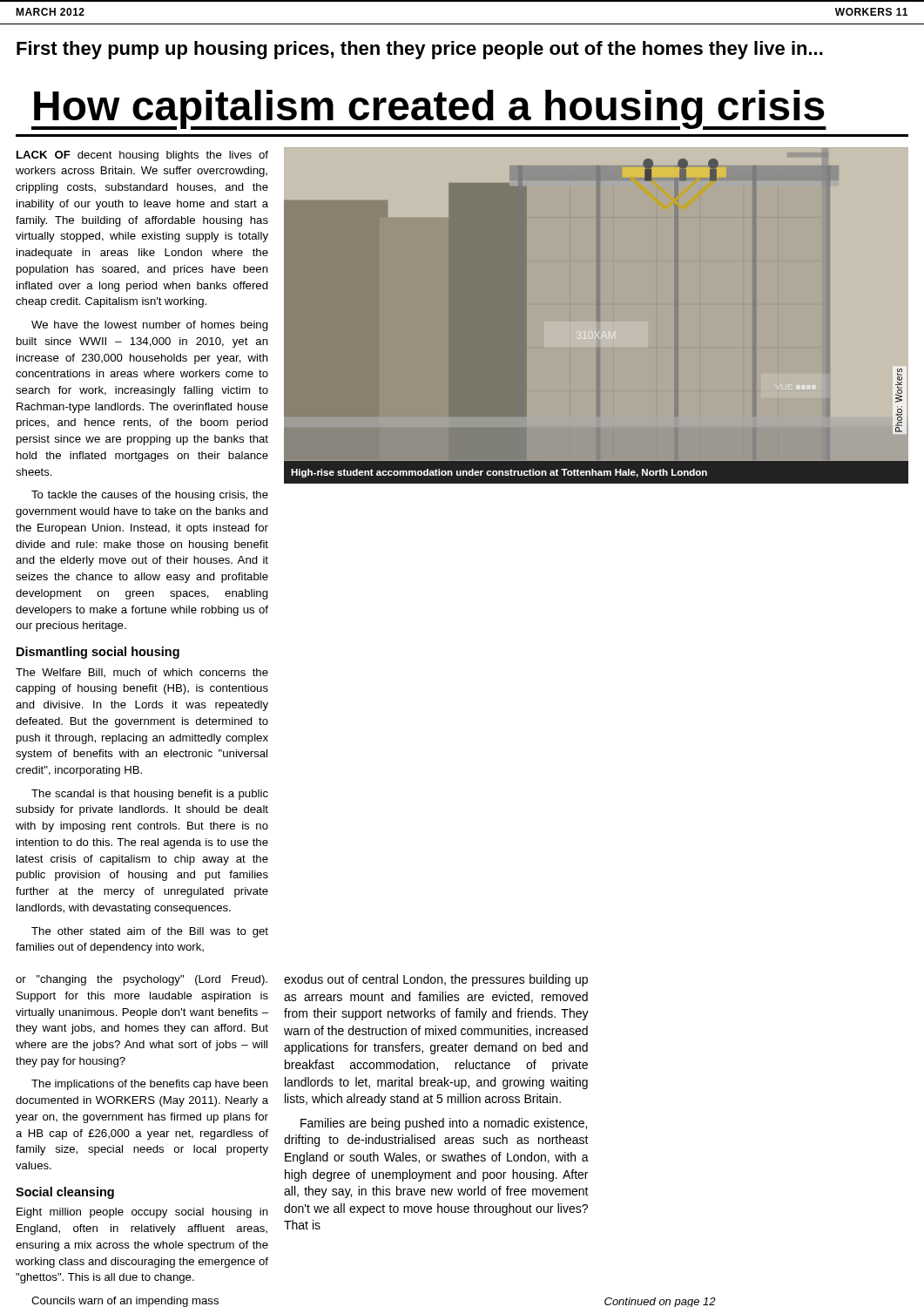This screenshot has width=924, height=1307.
Task: Navigate to the text block starting "How capitalism created a"
Action: (462, 106)
